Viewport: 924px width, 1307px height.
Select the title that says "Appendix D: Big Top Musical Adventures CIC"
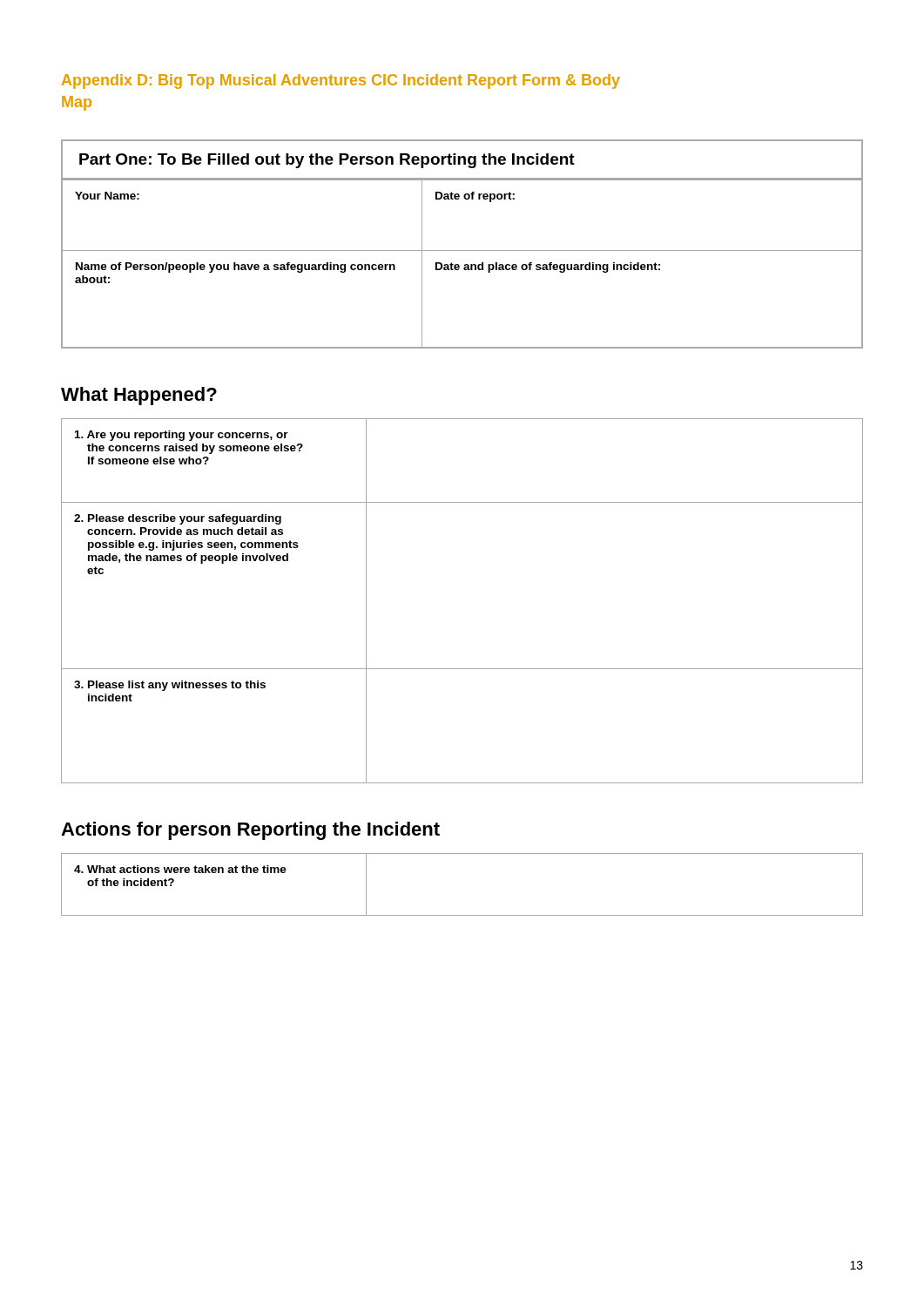tap(341, 92)
